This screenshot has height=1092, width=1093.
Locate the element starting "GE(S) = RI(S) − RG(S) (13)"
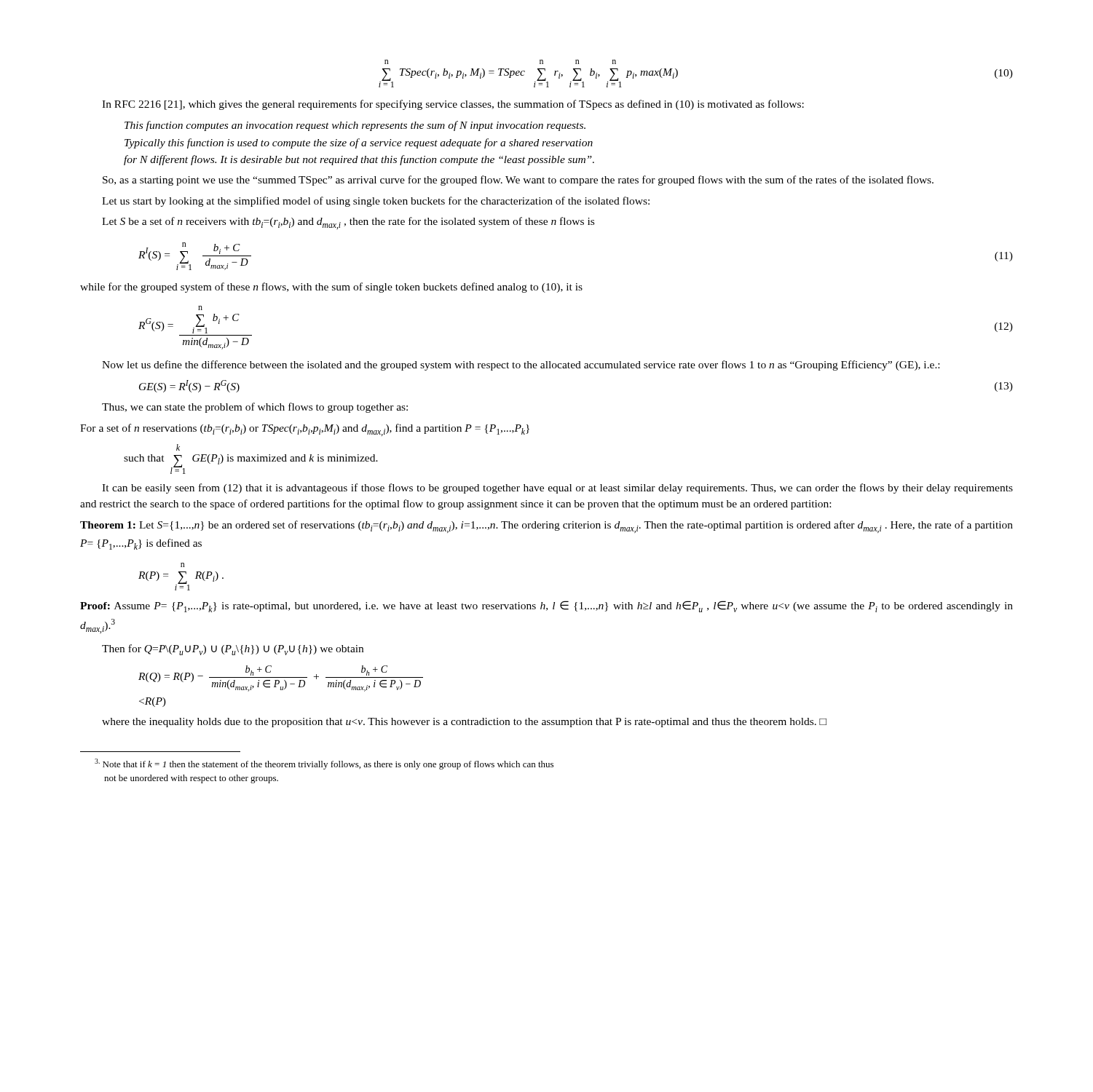click(x=185, y=386)
